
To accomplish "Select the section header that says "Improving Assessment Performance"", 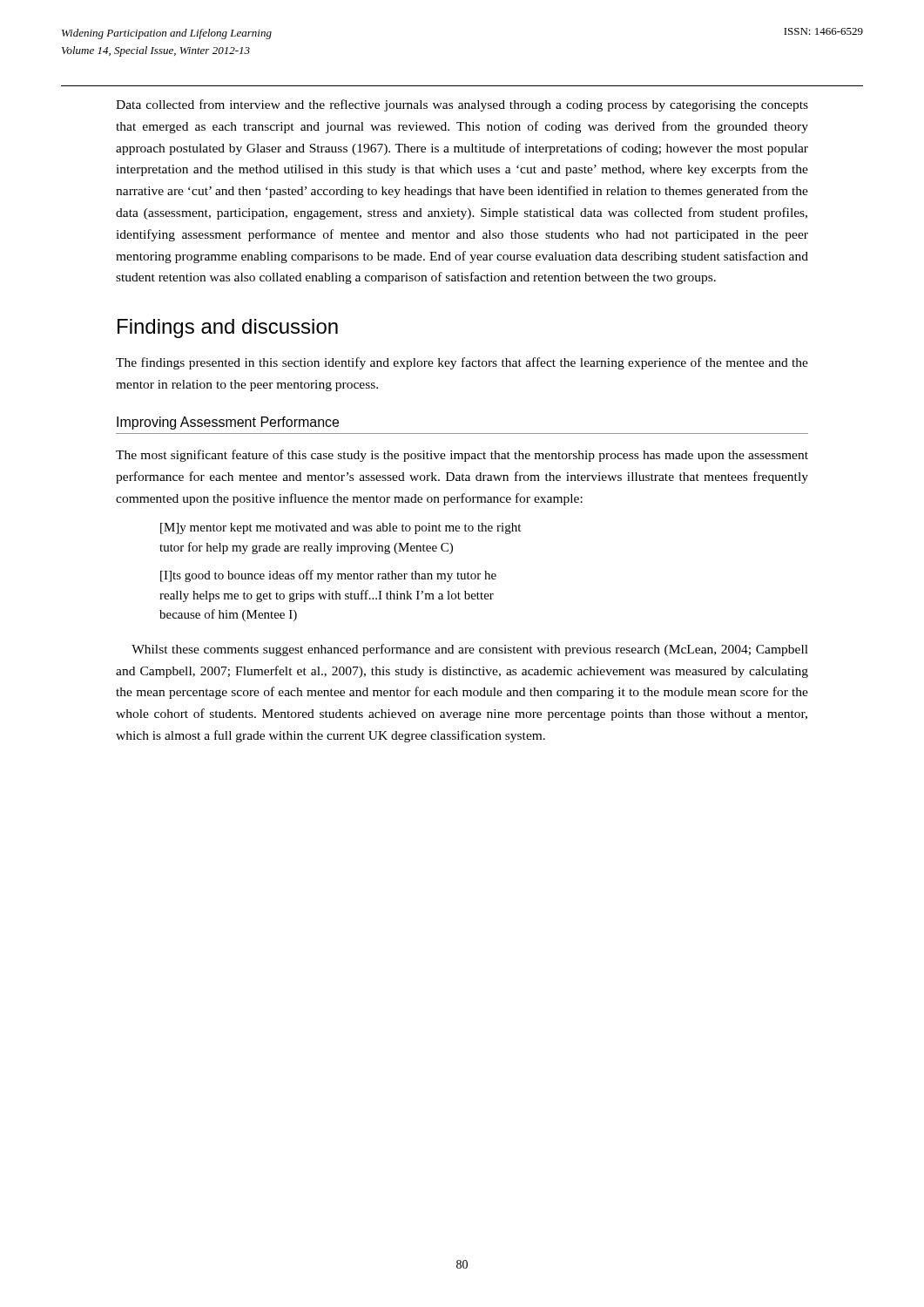I will (x=228, y=422).
